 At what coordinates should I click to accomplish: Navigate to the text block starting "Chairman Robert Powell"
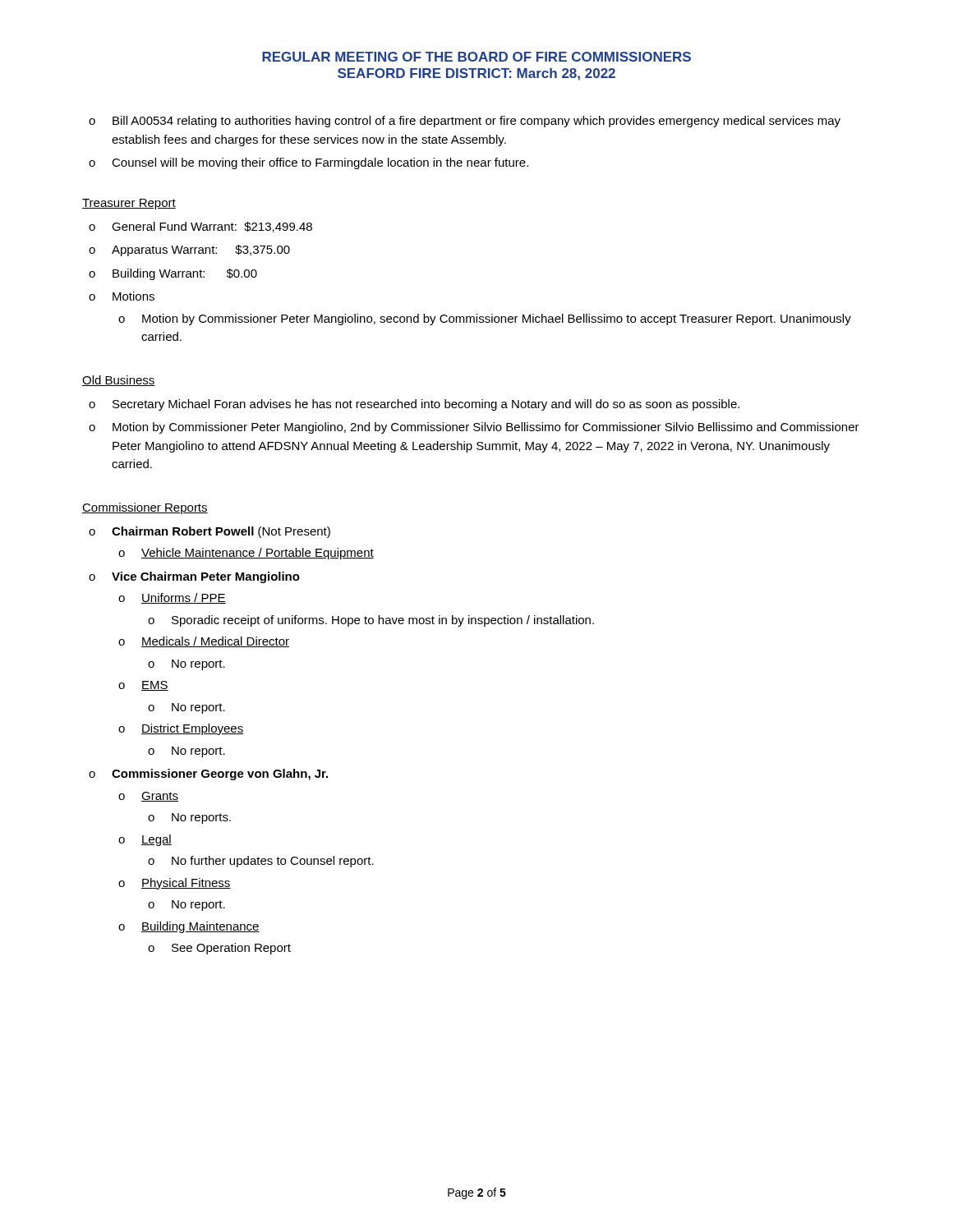(x=221, y=532)
